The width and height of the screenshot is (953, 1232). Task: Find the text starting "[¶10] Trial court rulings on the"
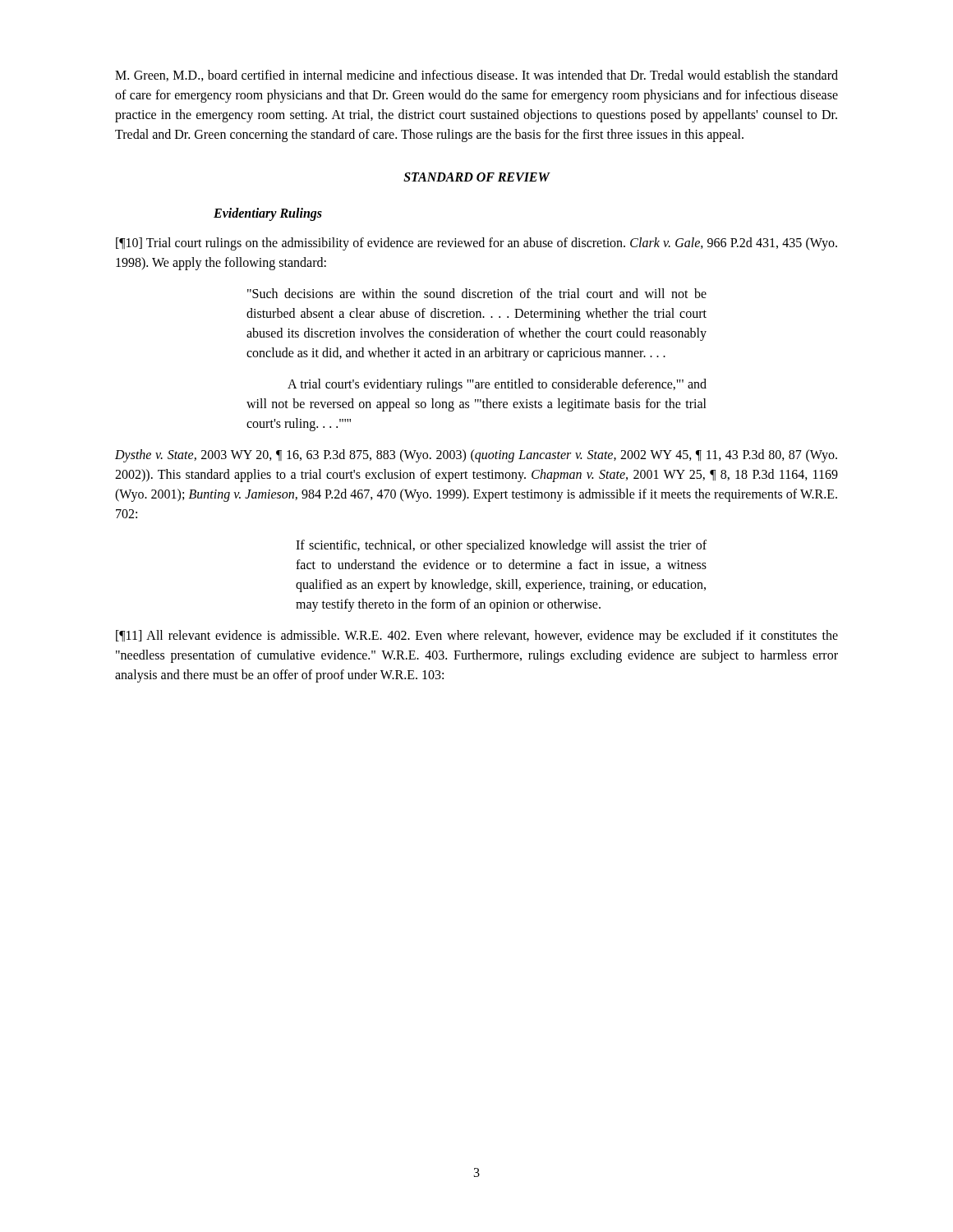pyautogui.click(x=476, y=253)
